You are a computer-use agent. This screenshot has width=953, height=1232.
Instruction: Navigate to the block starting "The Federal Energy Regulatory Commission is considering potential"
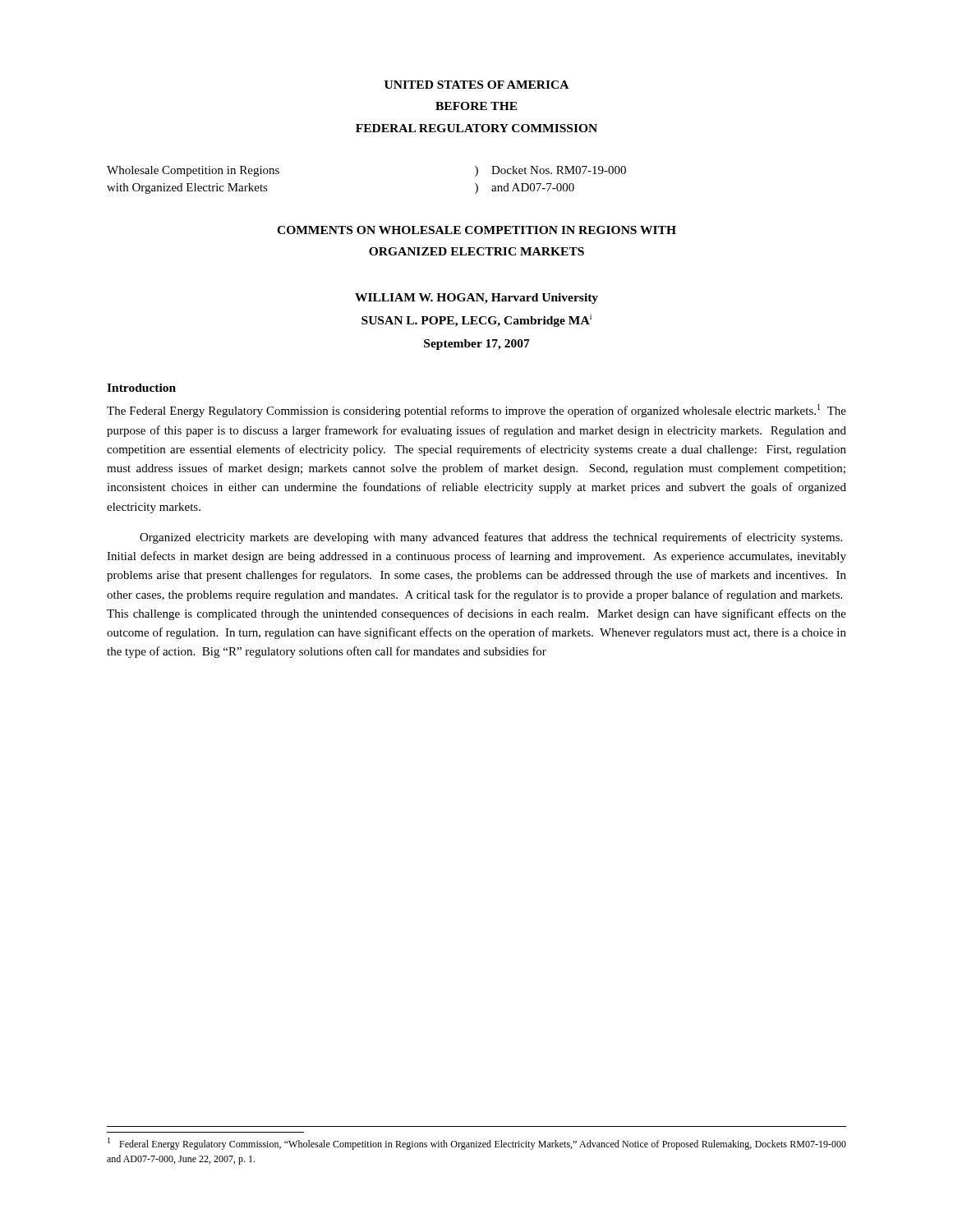pyautogui.click(x=476, y=459)
